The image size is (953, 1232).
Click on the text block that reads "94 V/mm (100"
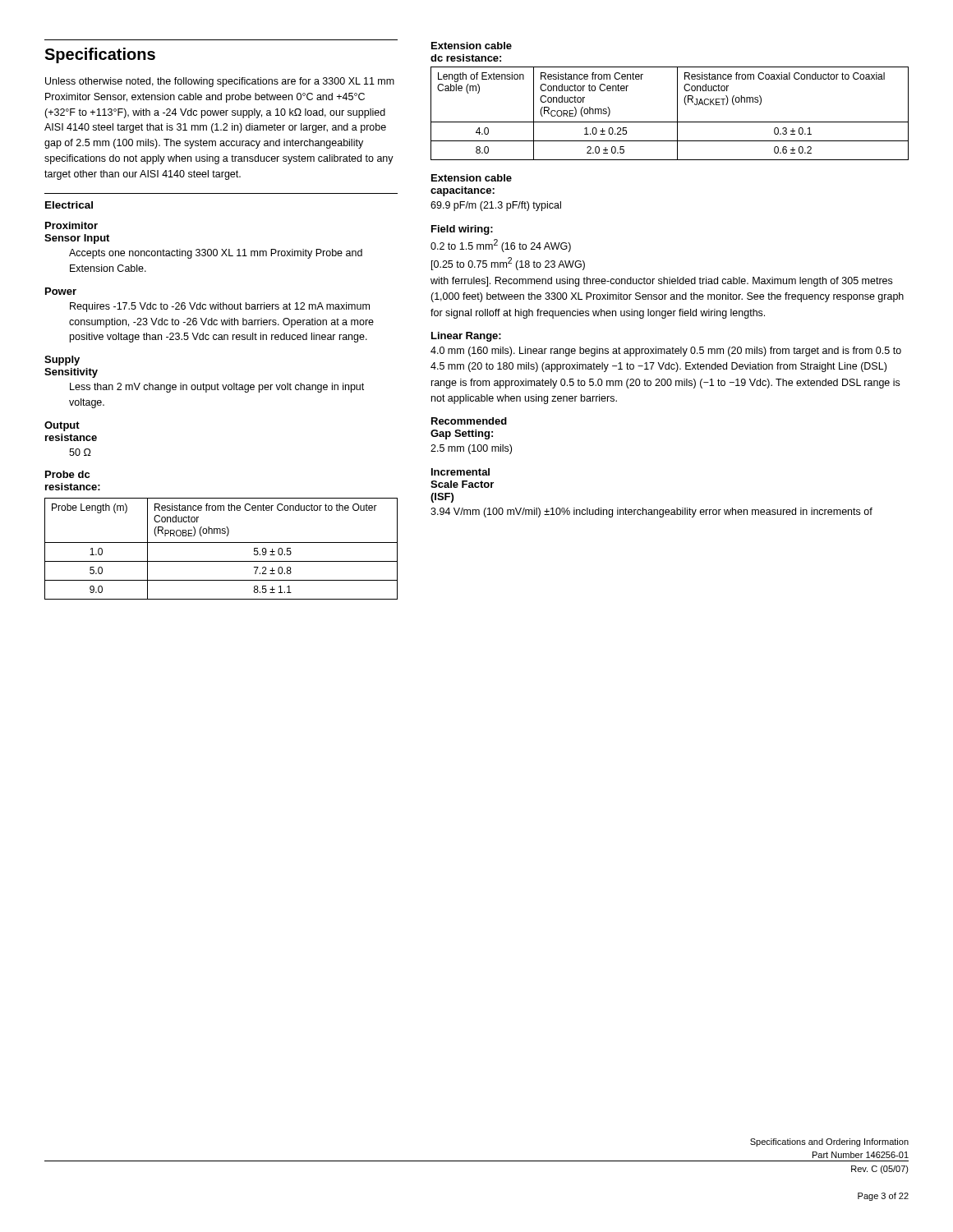[x=651, y=512]
